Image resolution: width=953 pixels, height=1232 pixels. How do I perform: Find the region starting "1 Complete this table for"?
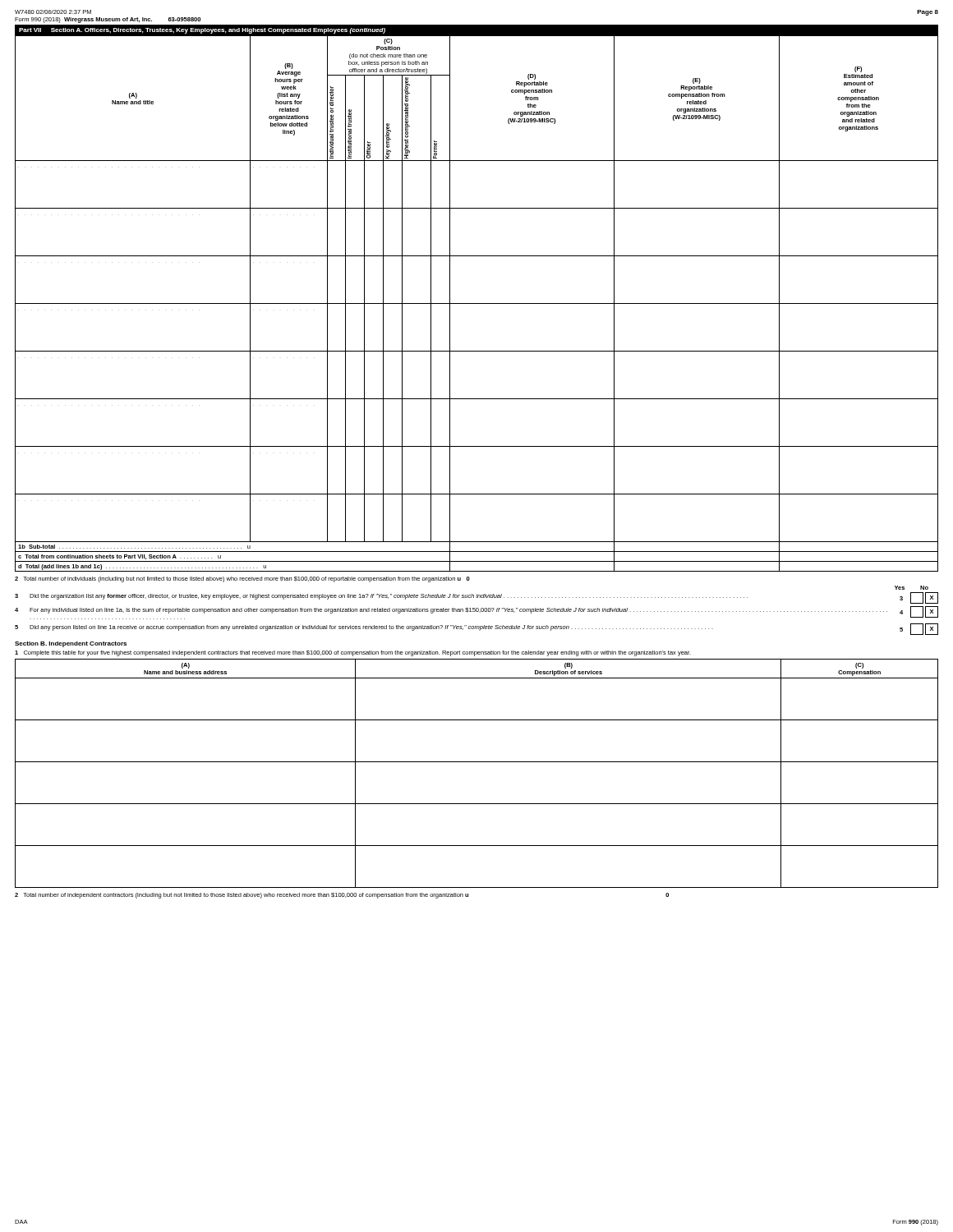click(x=353, y=653)
